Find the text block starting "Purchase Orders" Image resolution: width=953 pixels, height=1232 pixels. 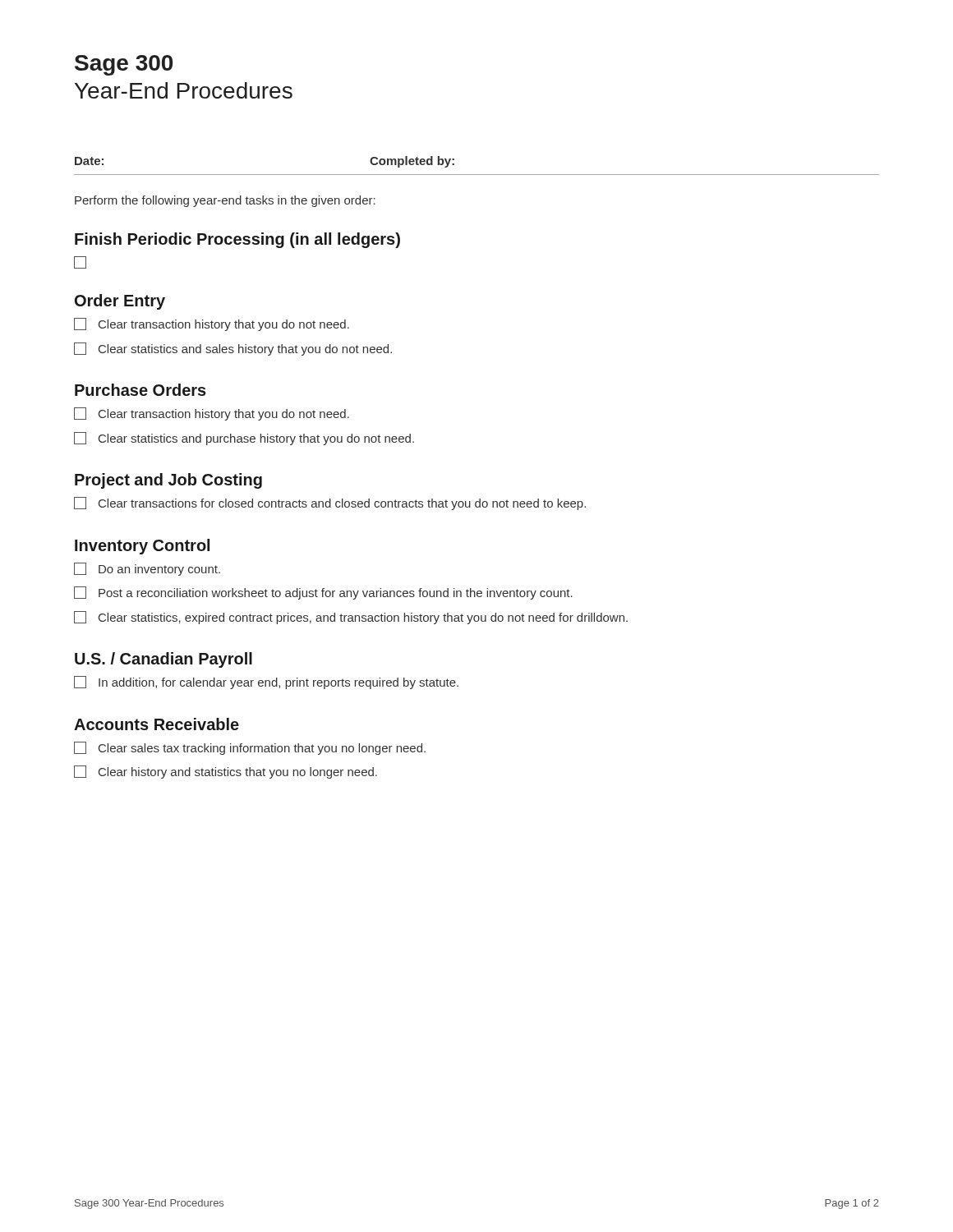[x=140, y=390]
